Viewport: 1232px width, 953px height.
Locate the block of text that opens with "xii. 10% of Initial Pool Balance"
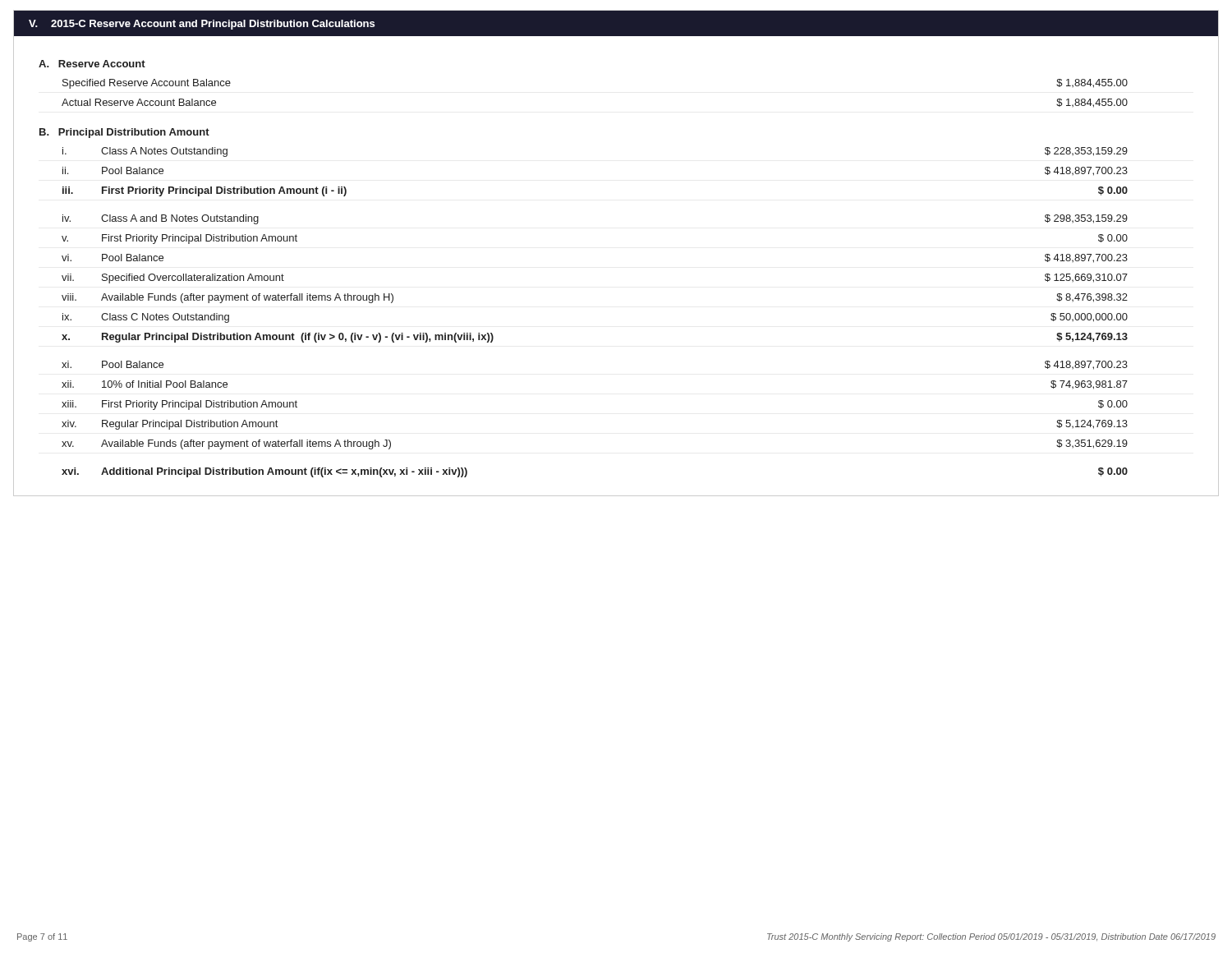click(169, 385)
